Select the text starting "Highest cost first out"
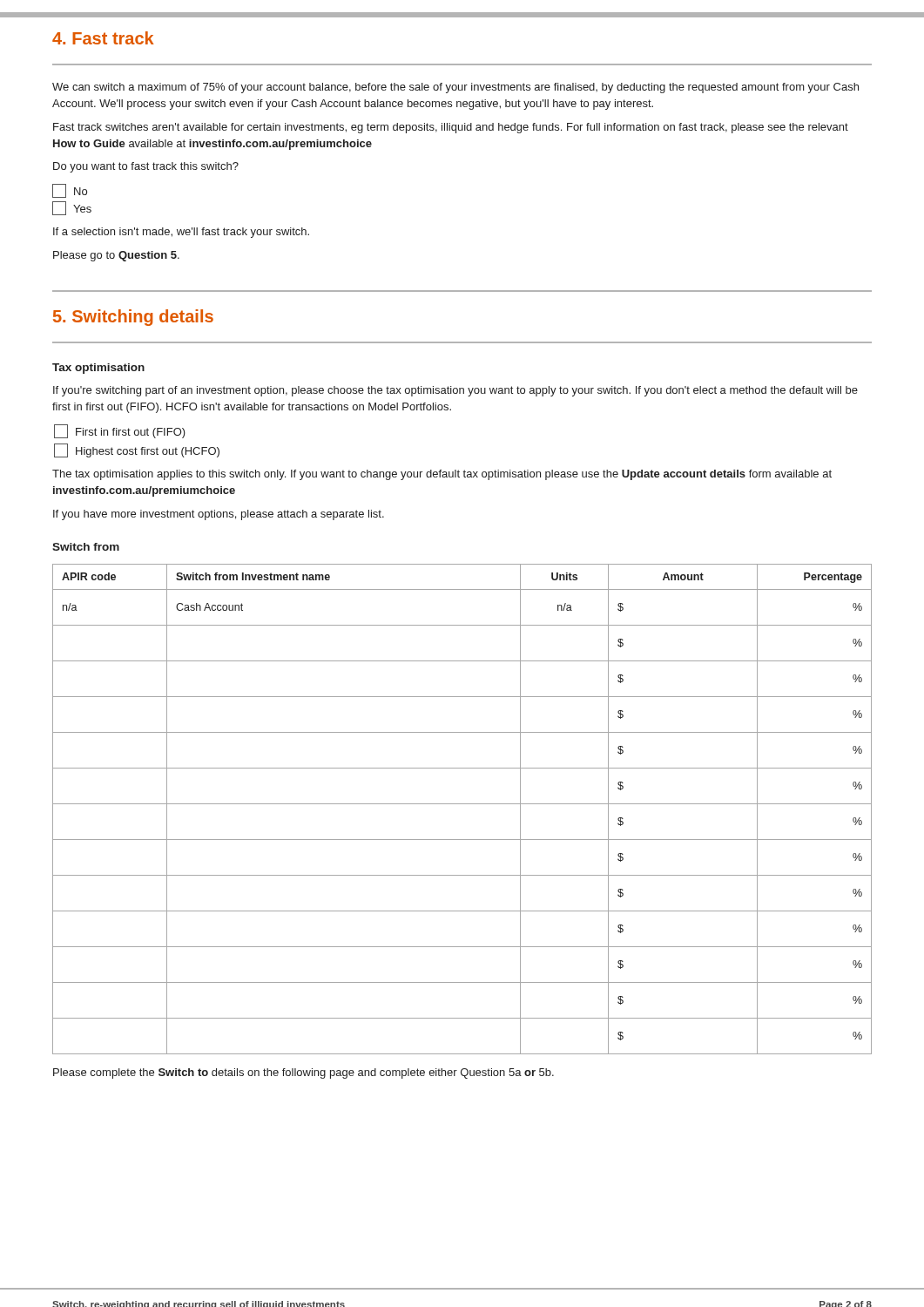This screenshot has height=1307, width=924. pos(137,451)
